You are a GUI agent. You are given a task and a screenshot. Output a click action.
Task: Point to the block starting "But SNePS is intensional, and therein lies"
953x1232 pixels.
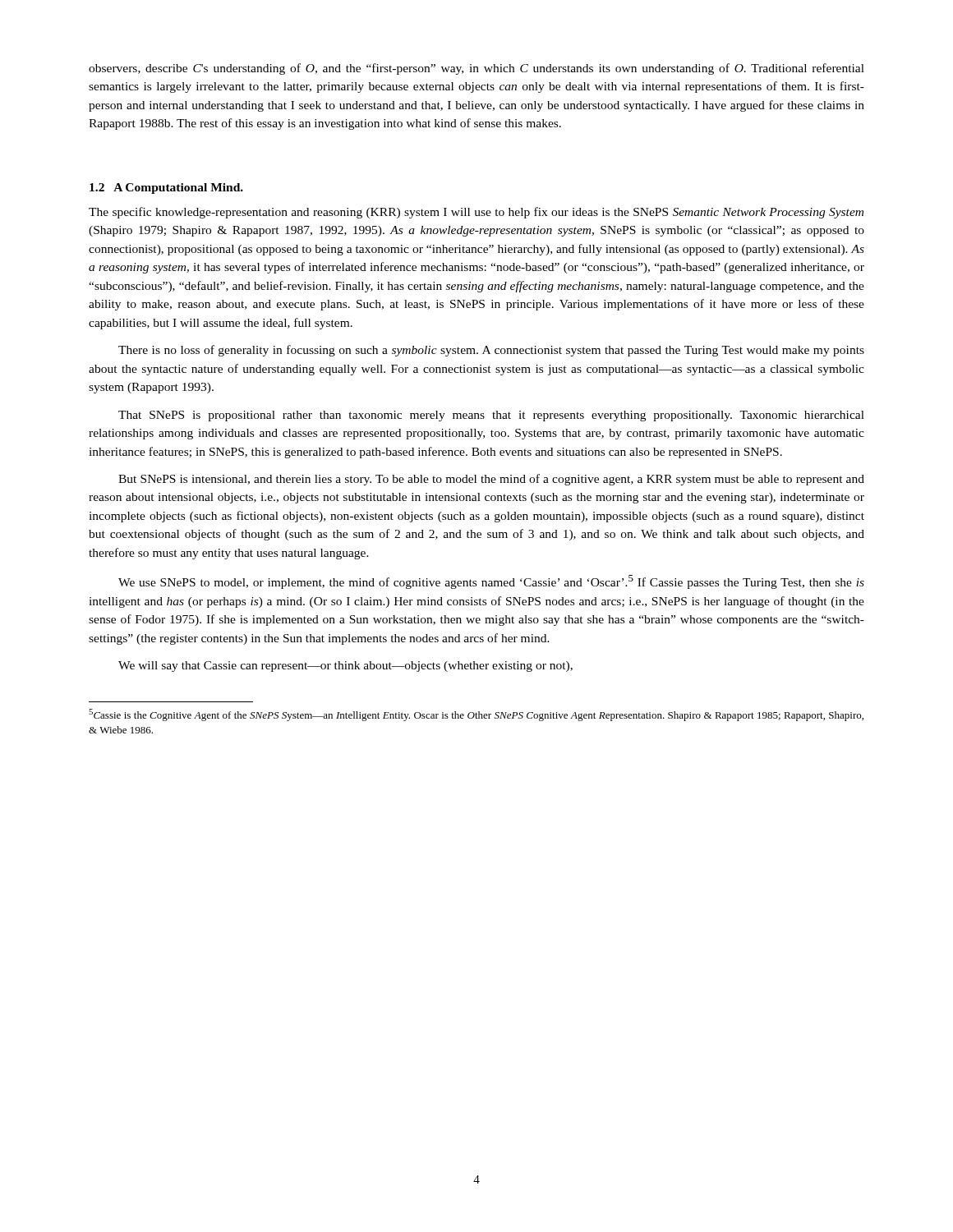click(x=476, y=516)
